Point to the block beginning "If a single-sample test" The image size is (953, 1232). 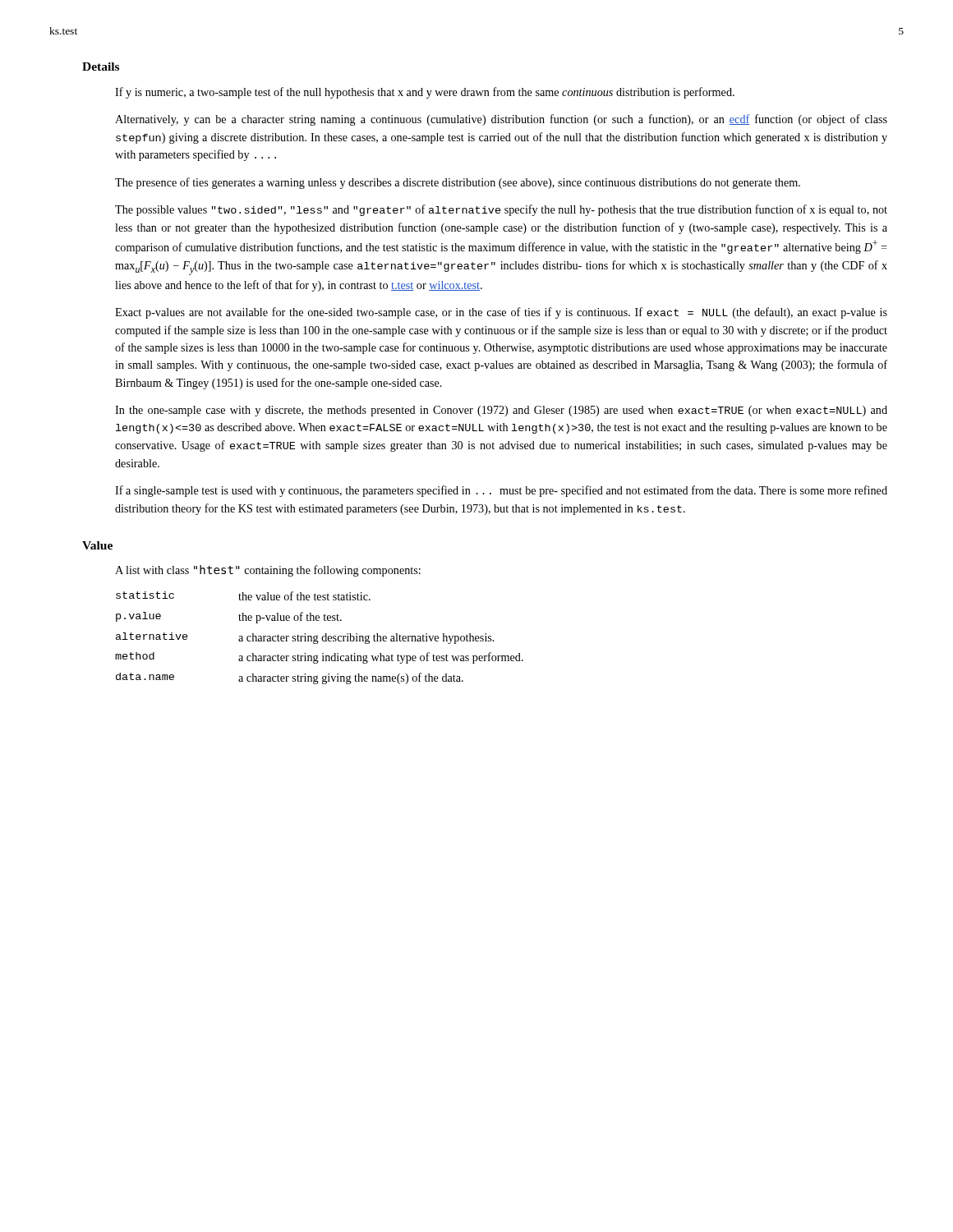(501, 500)
